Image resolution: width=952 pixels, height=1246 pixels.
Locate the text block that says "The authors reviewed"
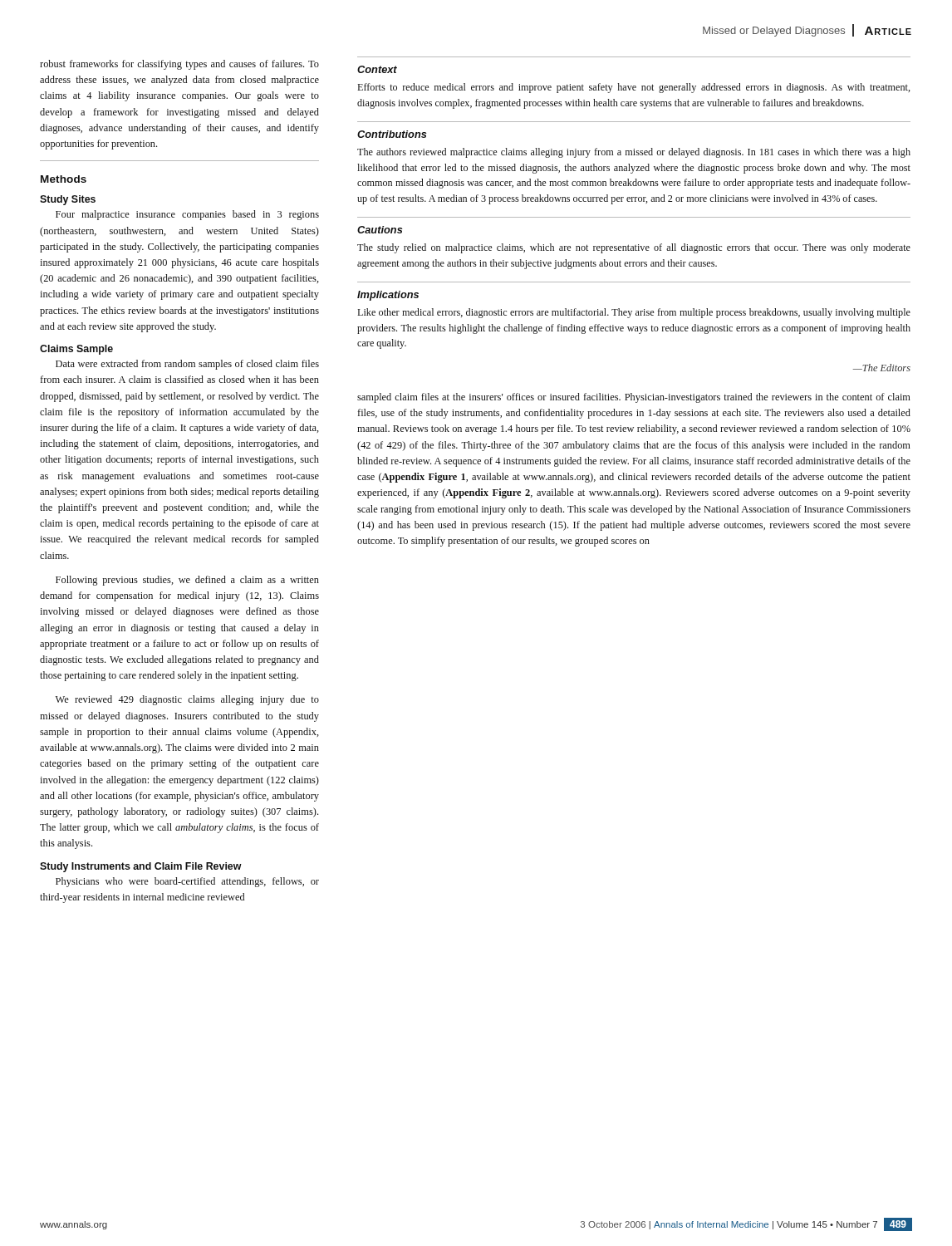tap(634, 175)
